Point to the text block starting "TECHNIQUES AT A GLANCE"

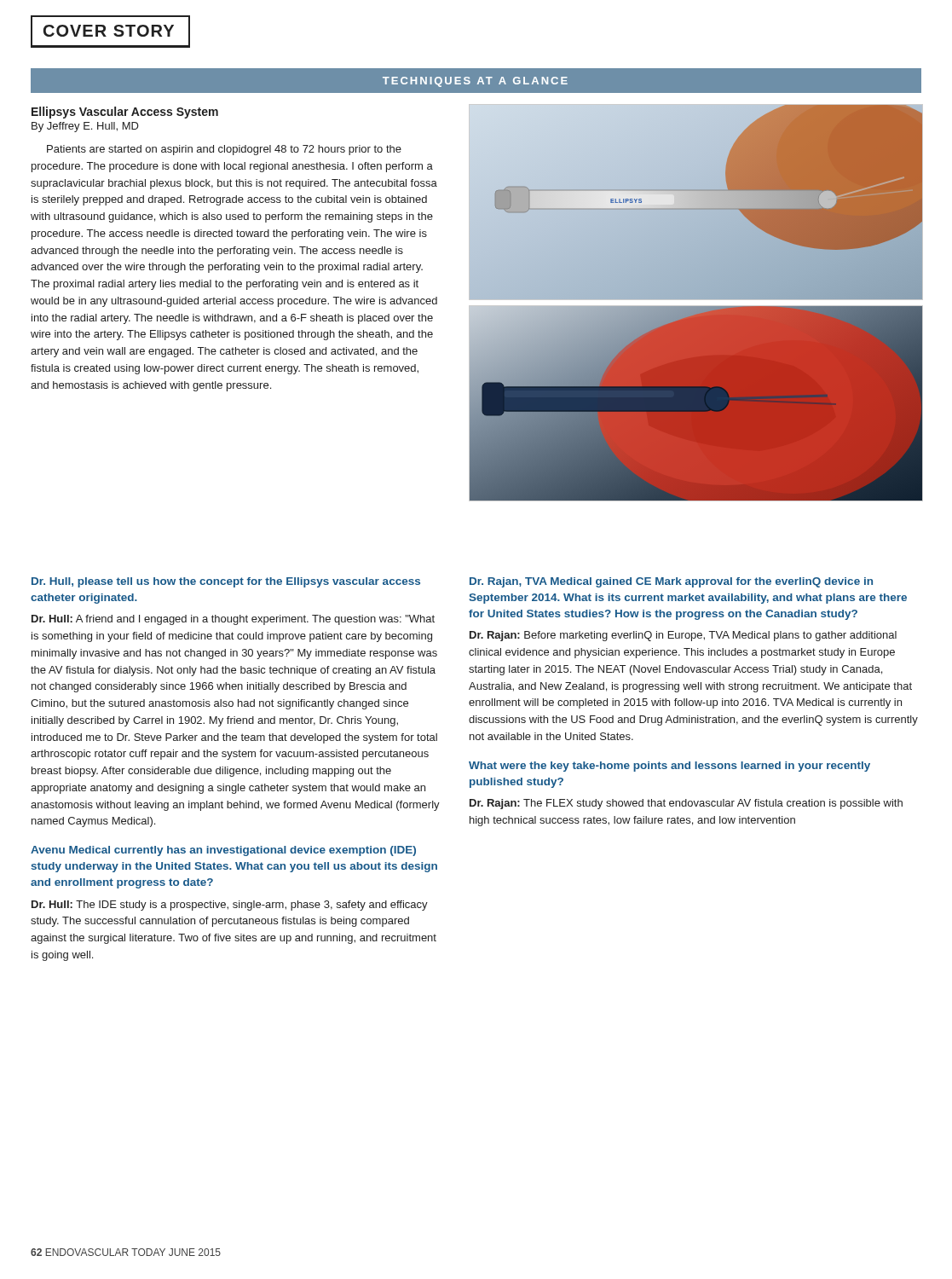coord(476,81)
